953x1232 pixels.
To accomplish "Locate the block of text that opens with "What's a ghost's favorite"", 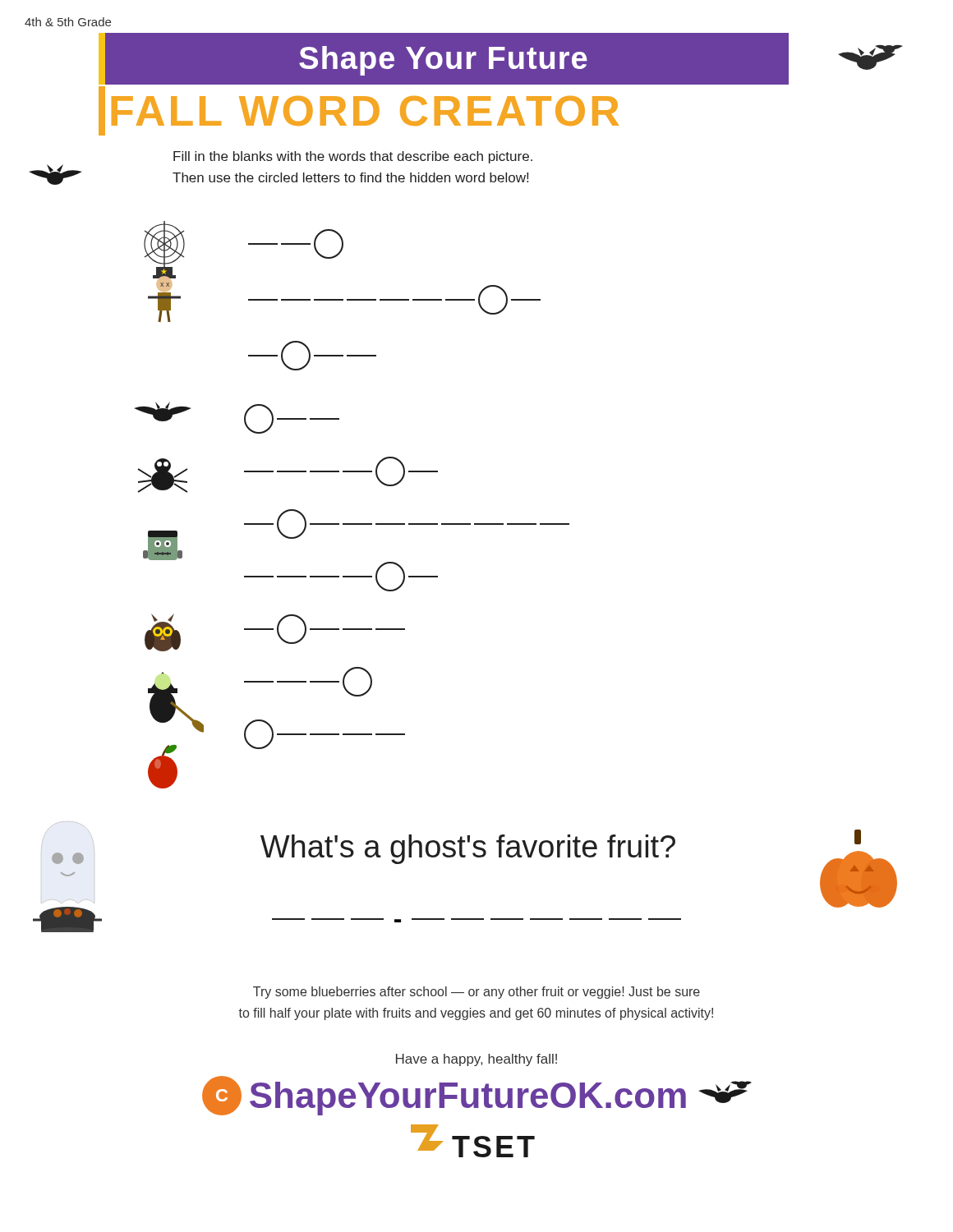I will click(x=468, y=847).
